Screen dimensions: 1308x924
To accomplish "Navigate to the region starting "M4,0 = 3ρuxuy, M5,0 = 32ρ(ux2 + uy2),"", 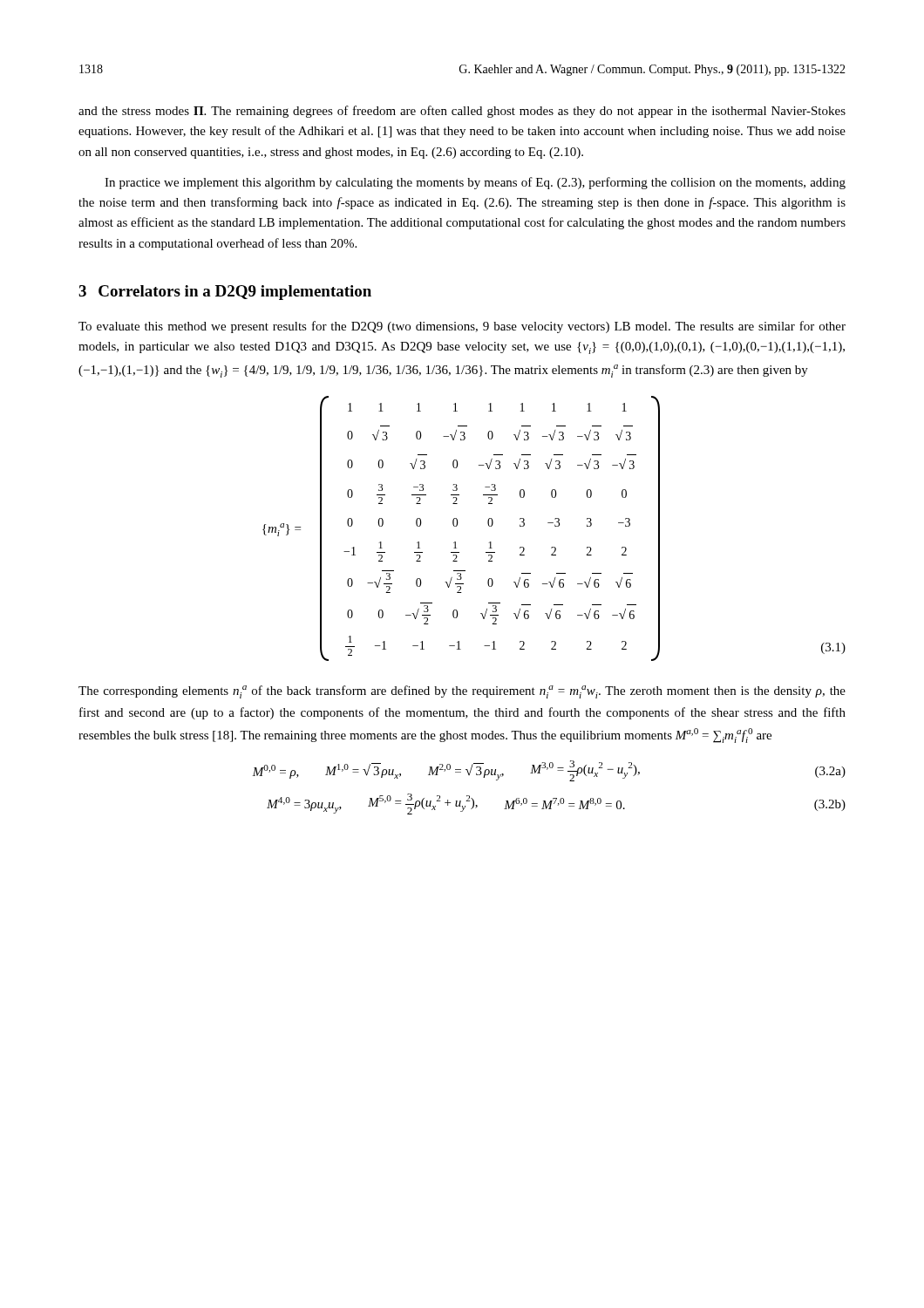I will (462, 804).
